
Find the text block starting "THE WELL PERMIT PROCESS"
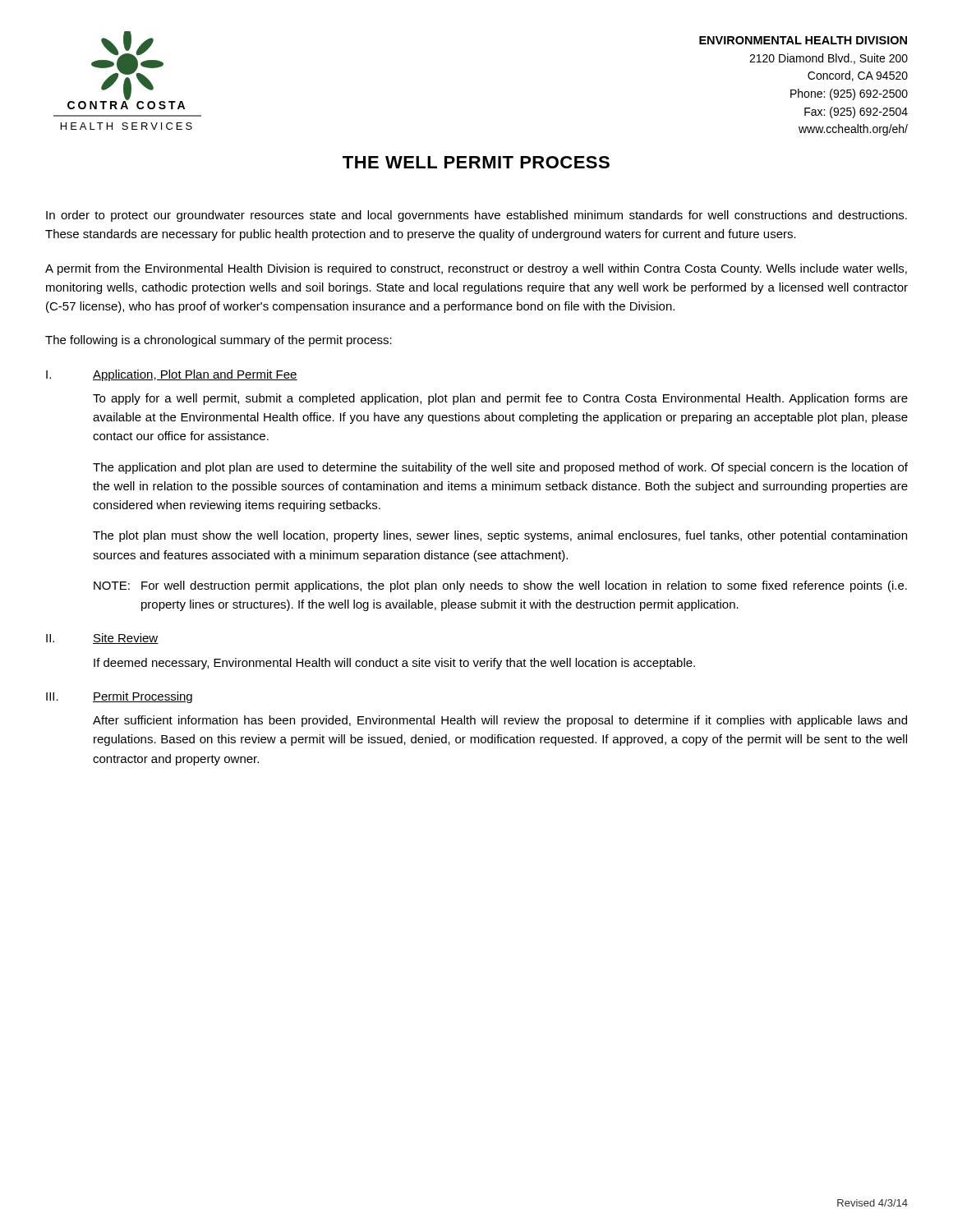tap(476, 162)
